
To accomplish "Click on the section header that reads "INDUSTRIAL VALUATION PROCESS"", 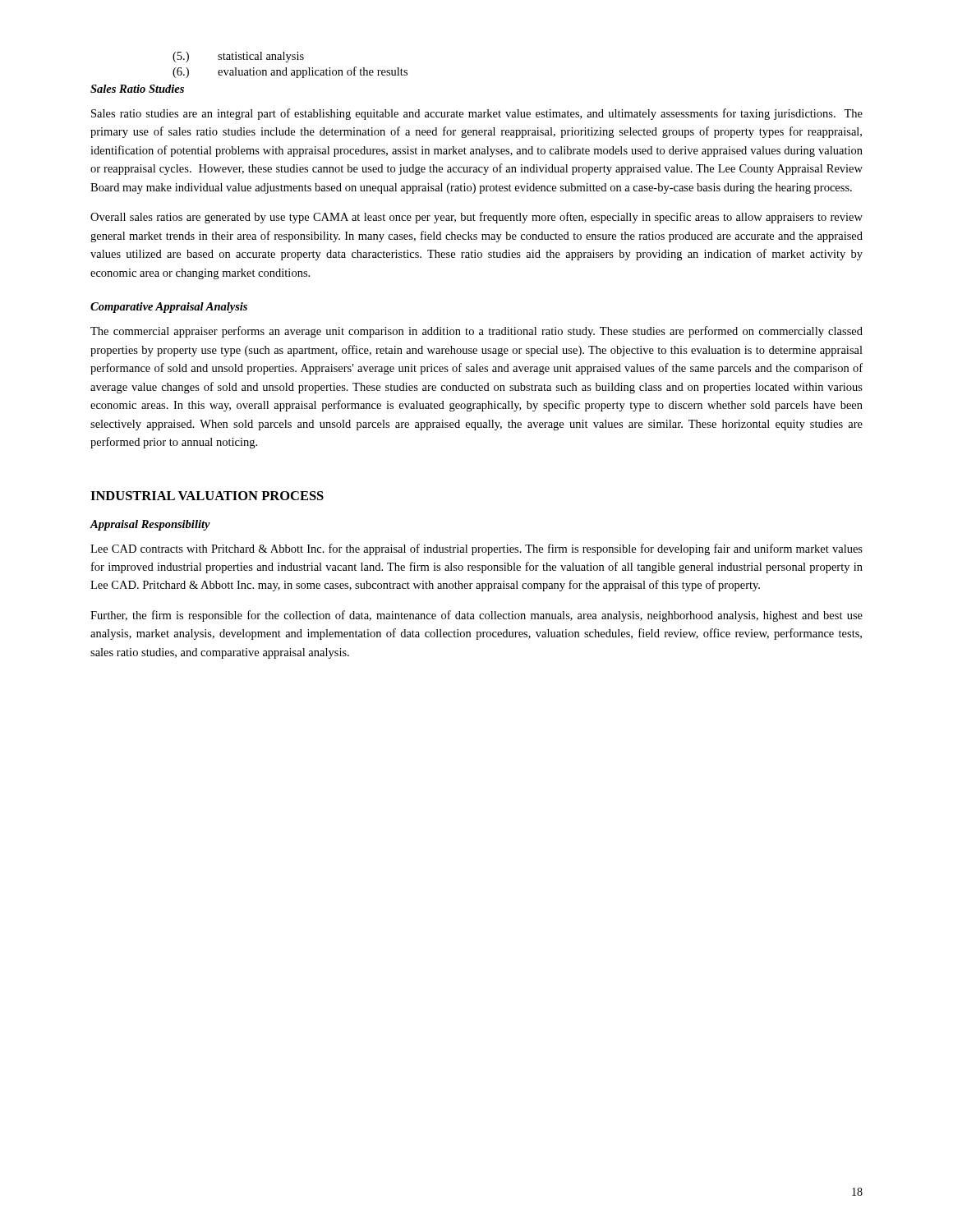I will (207, 495).
